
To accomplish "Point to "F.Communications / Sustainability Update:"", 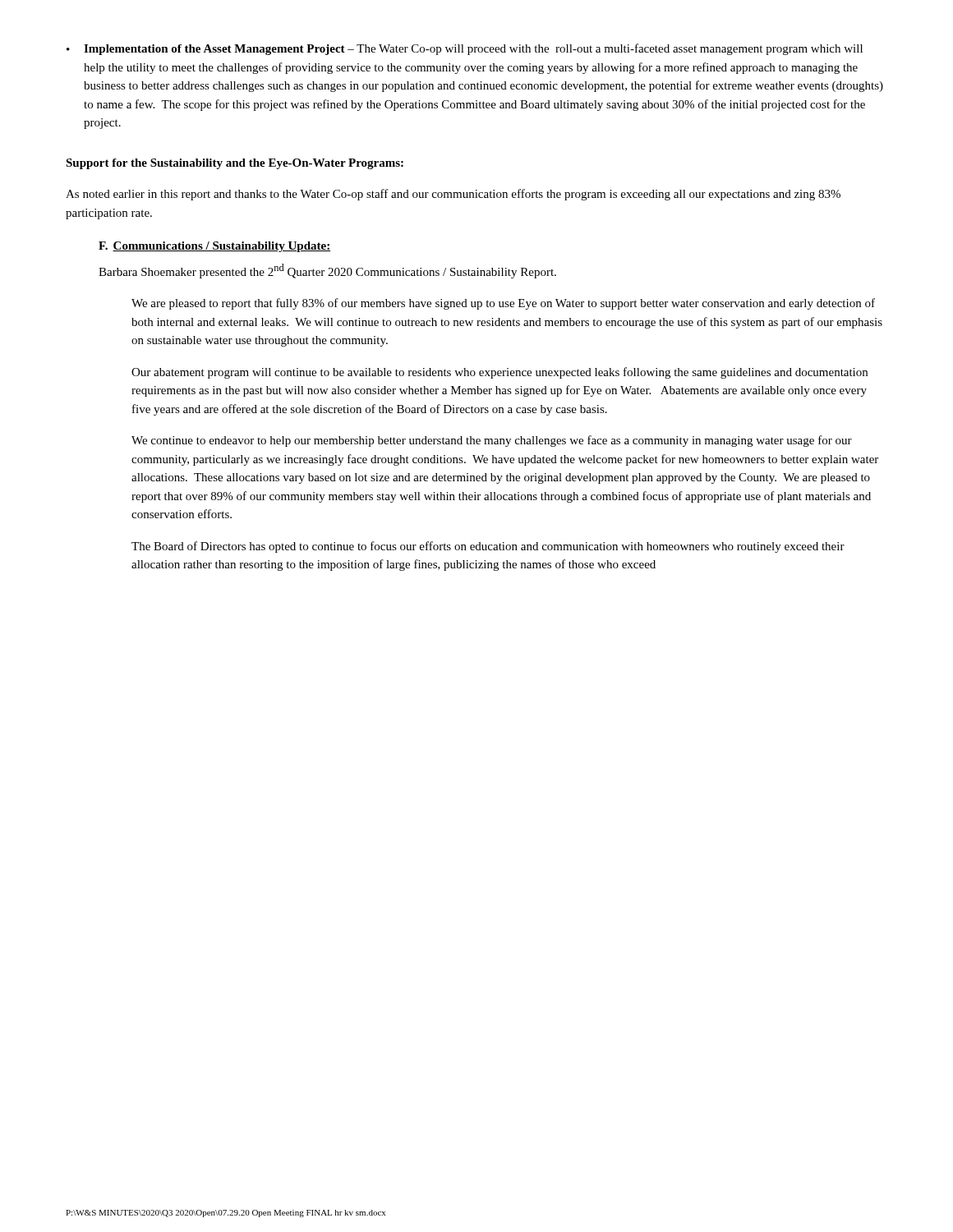I will click(x=214, y=246).
